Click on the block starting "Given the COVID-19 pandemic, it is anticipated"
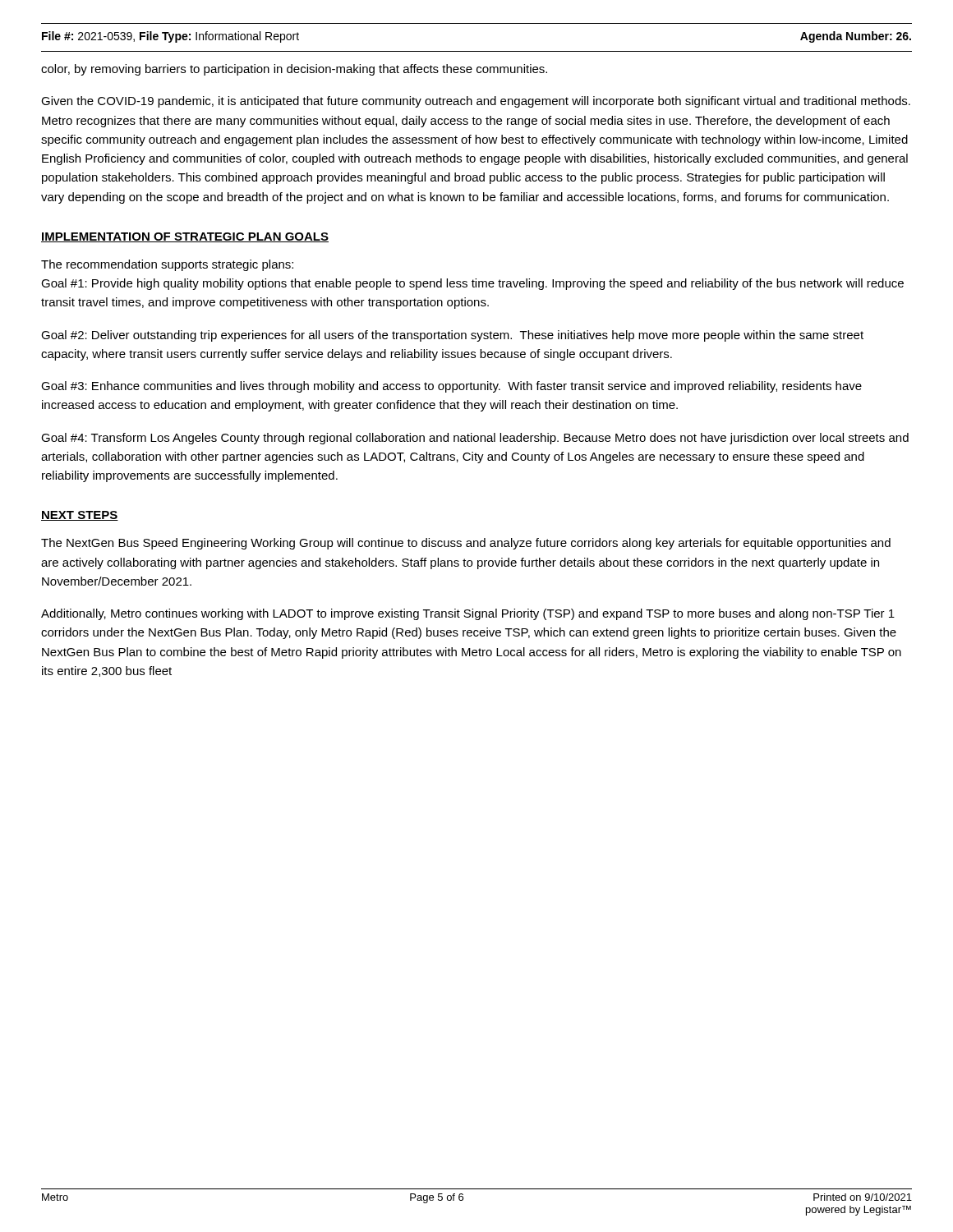Image resolution: width=953 pixels, height=1232 pixels. [476, 149]
